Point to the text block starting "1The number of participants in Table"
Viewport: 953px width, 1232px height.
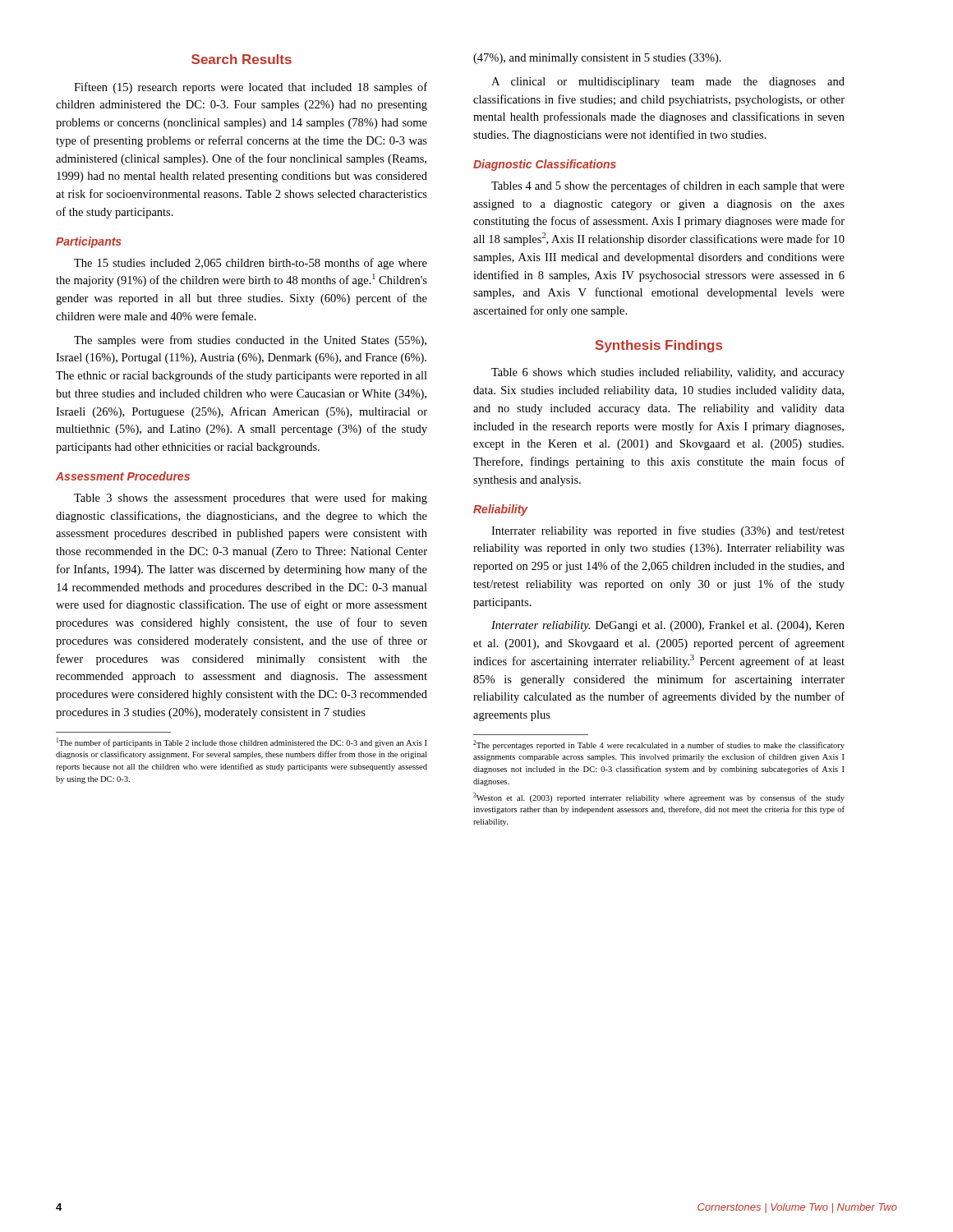click(x=242, y=761)
